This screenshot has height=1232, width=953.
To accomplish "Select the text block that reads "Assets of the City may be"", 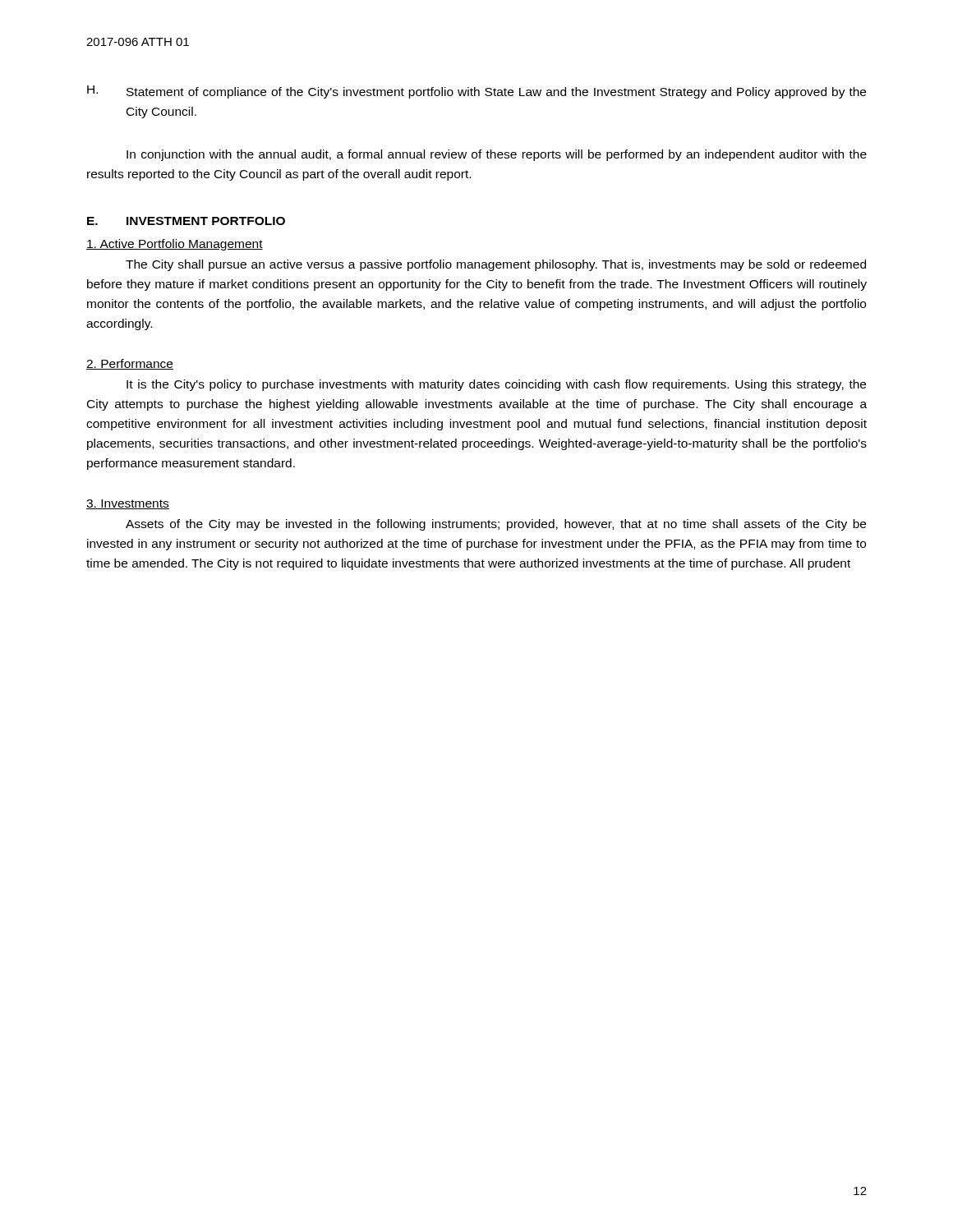I will coord(476,543).
